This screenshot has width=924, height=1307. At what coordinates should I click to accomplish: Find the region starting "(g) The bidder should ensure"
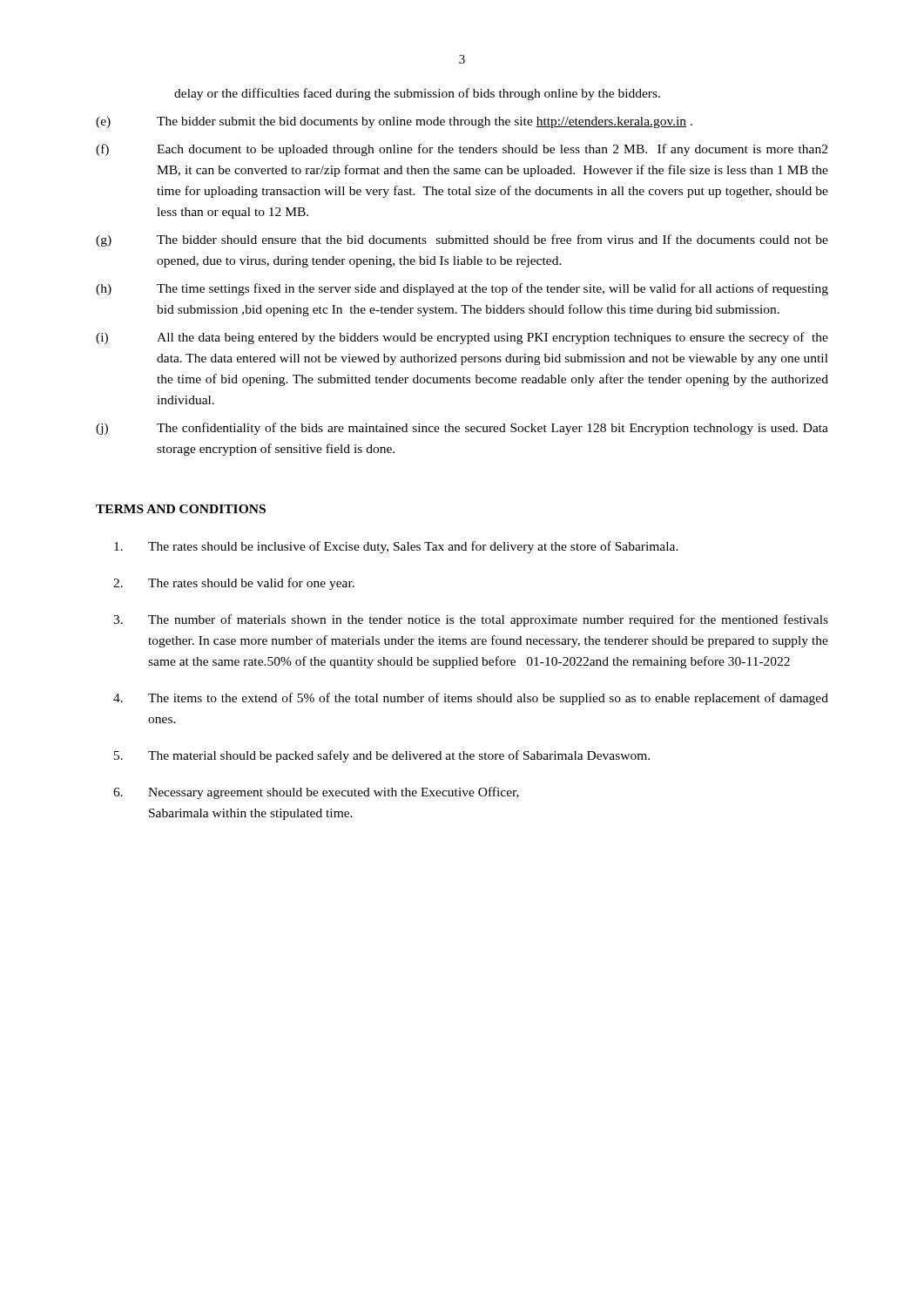tap(462, 250)
